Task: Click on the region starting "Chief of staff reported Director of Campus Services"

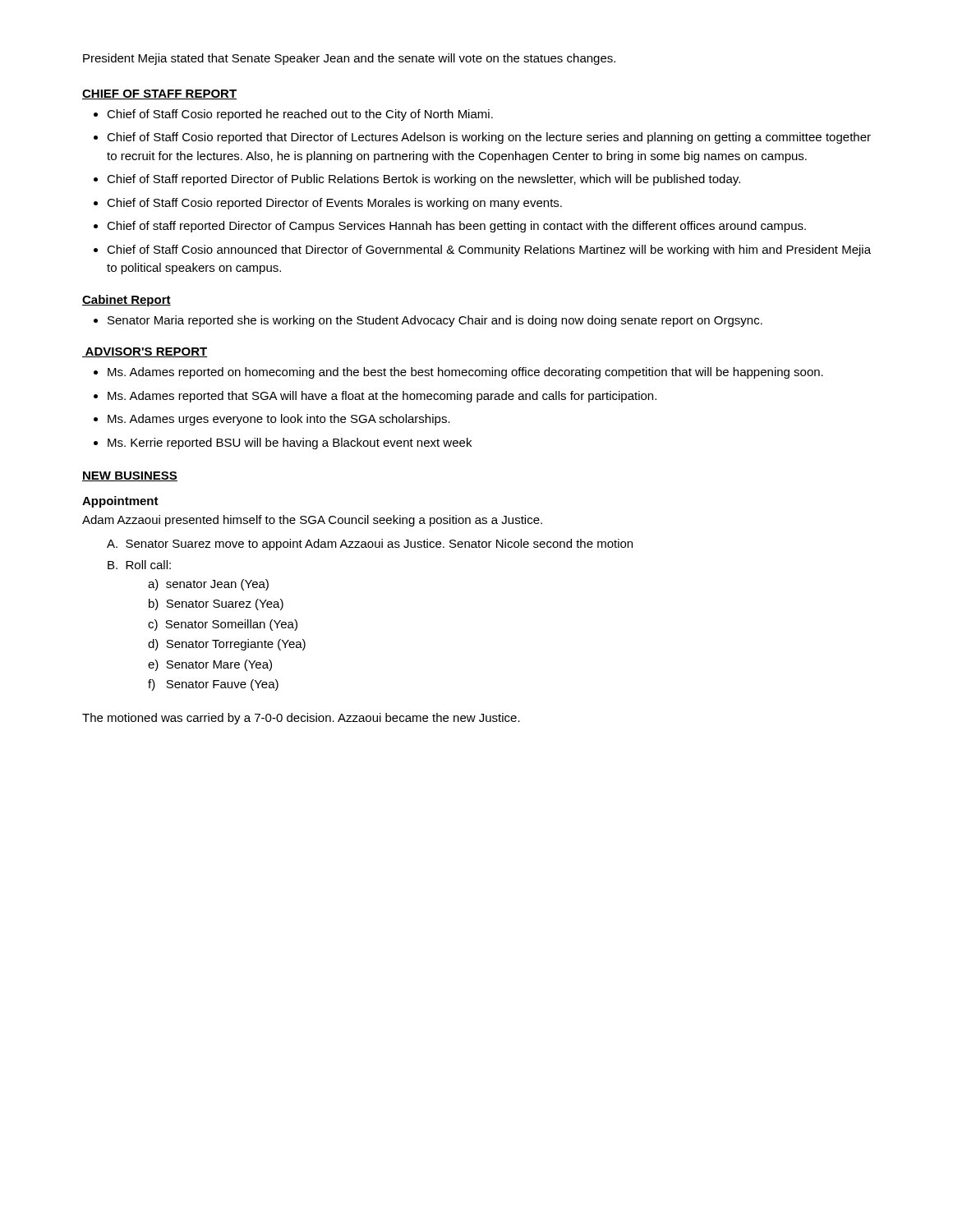Action: click(457, 225)
